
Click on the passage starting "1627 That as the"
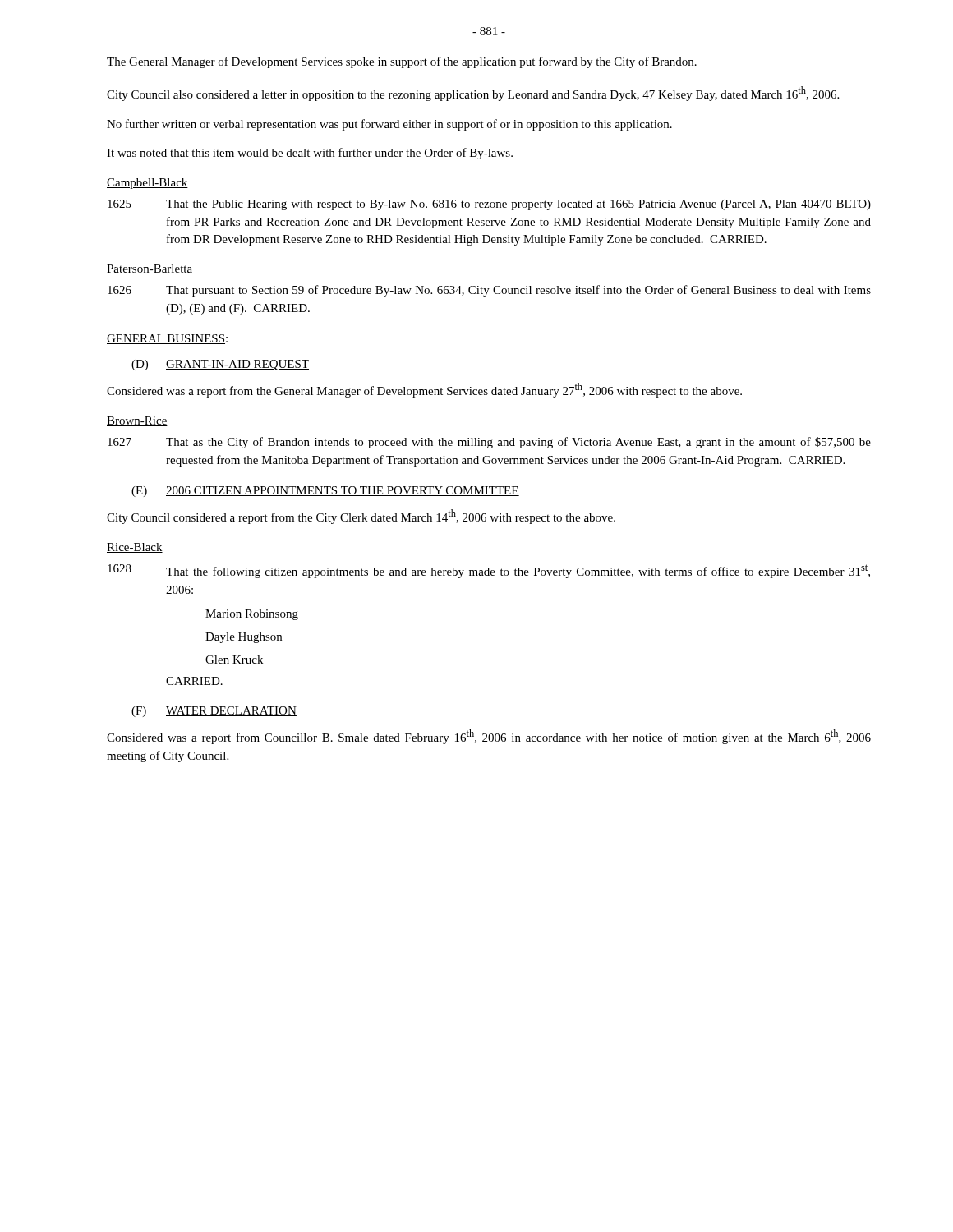489,451
